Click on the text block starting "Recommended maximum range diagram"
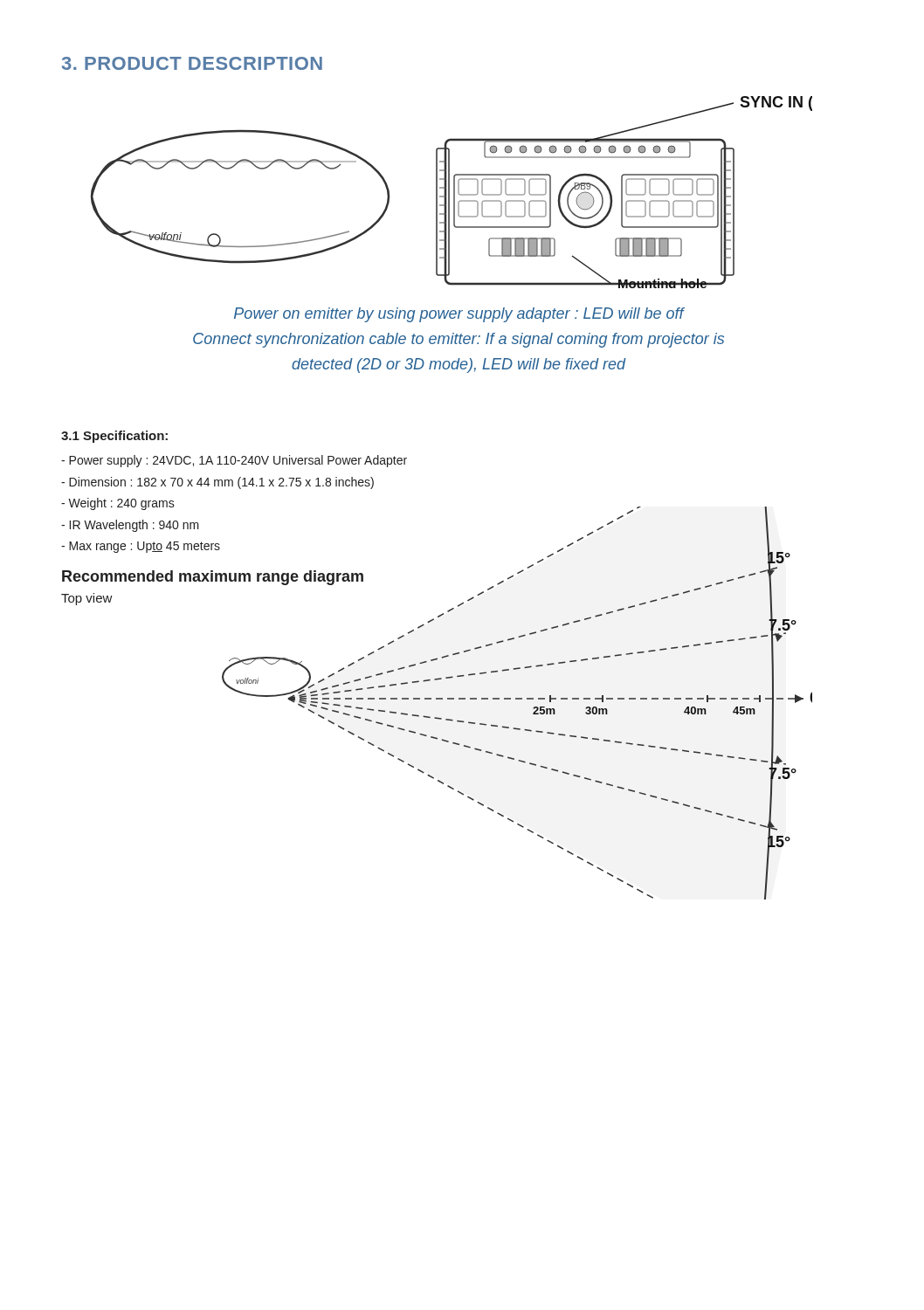 click(x=213, y=576)
